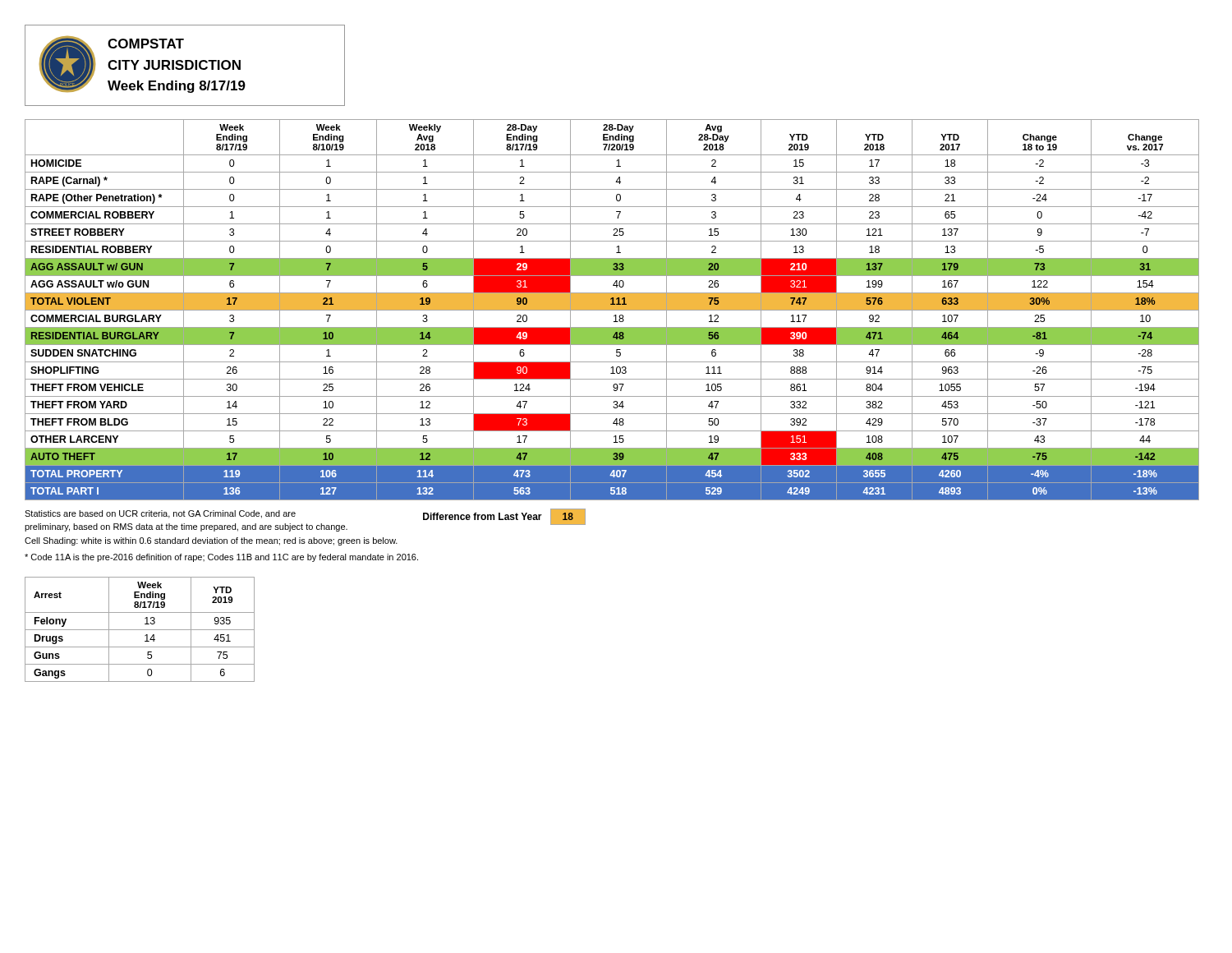Select the text starting "Difference from Last Year 18"
Screen dimensions: 953x1232
(504, 516)
